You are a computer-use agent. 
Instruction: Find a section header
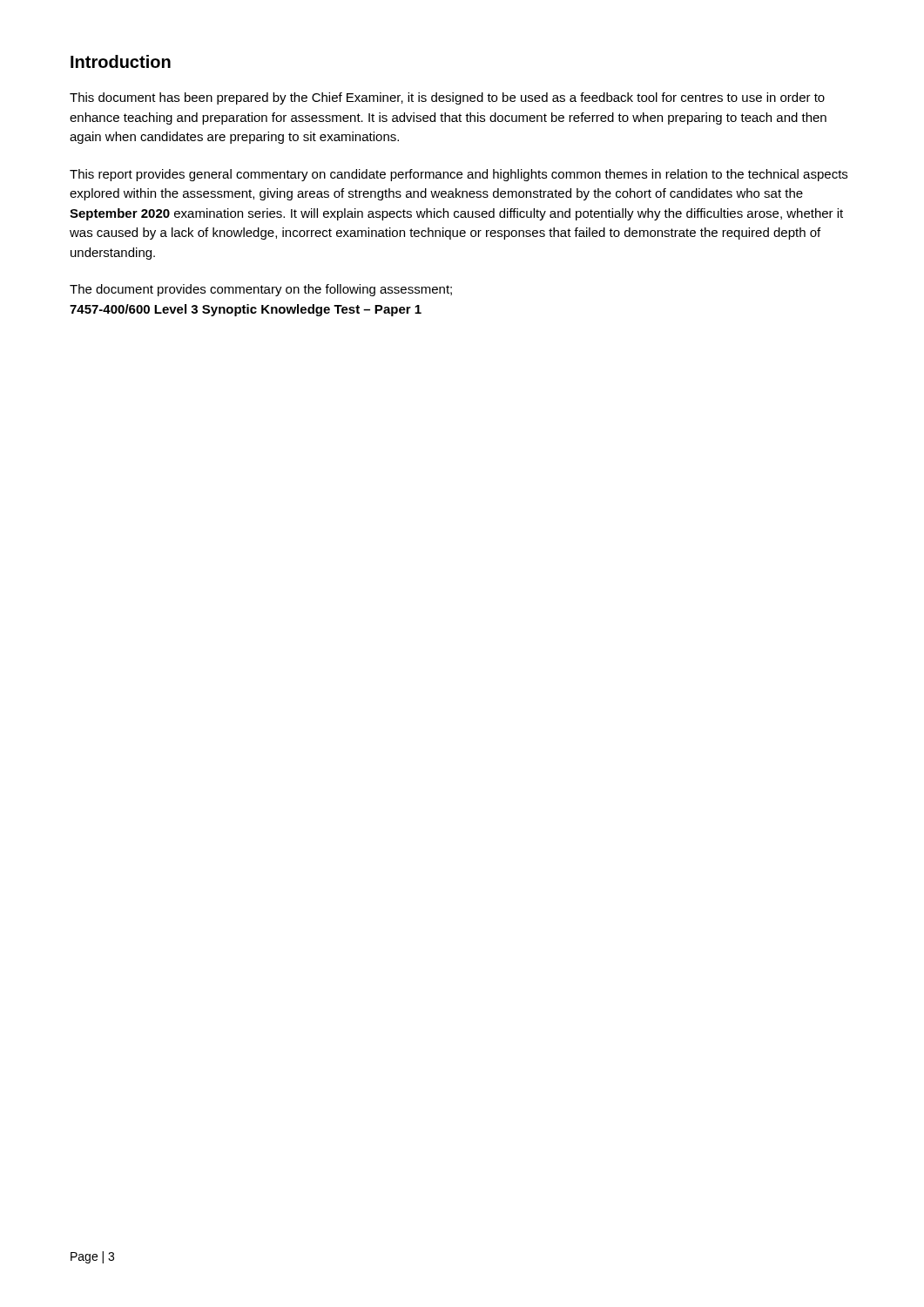point(120,62)
